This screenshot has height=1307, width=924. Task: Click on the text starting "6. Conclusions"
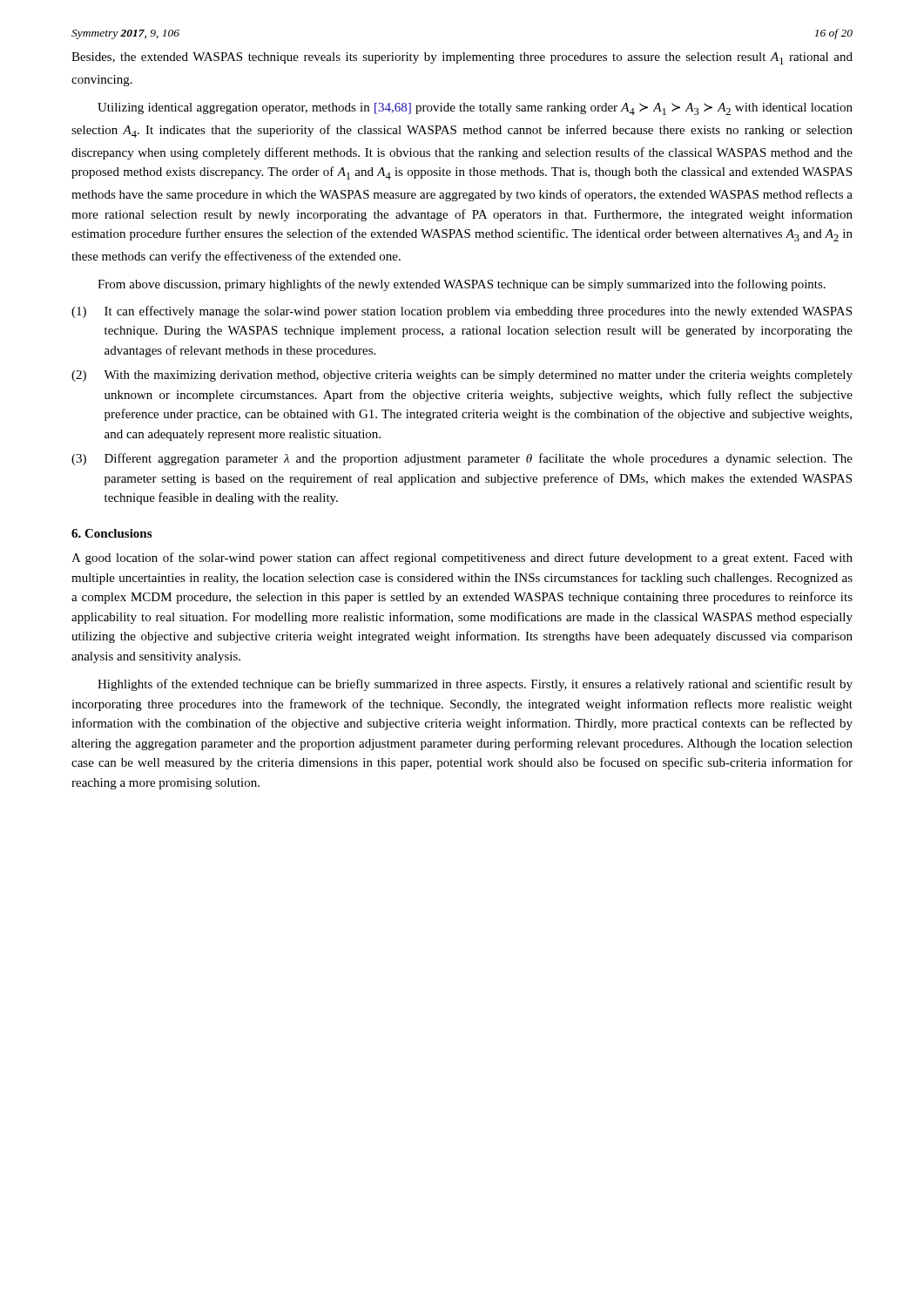pos(112,533)
